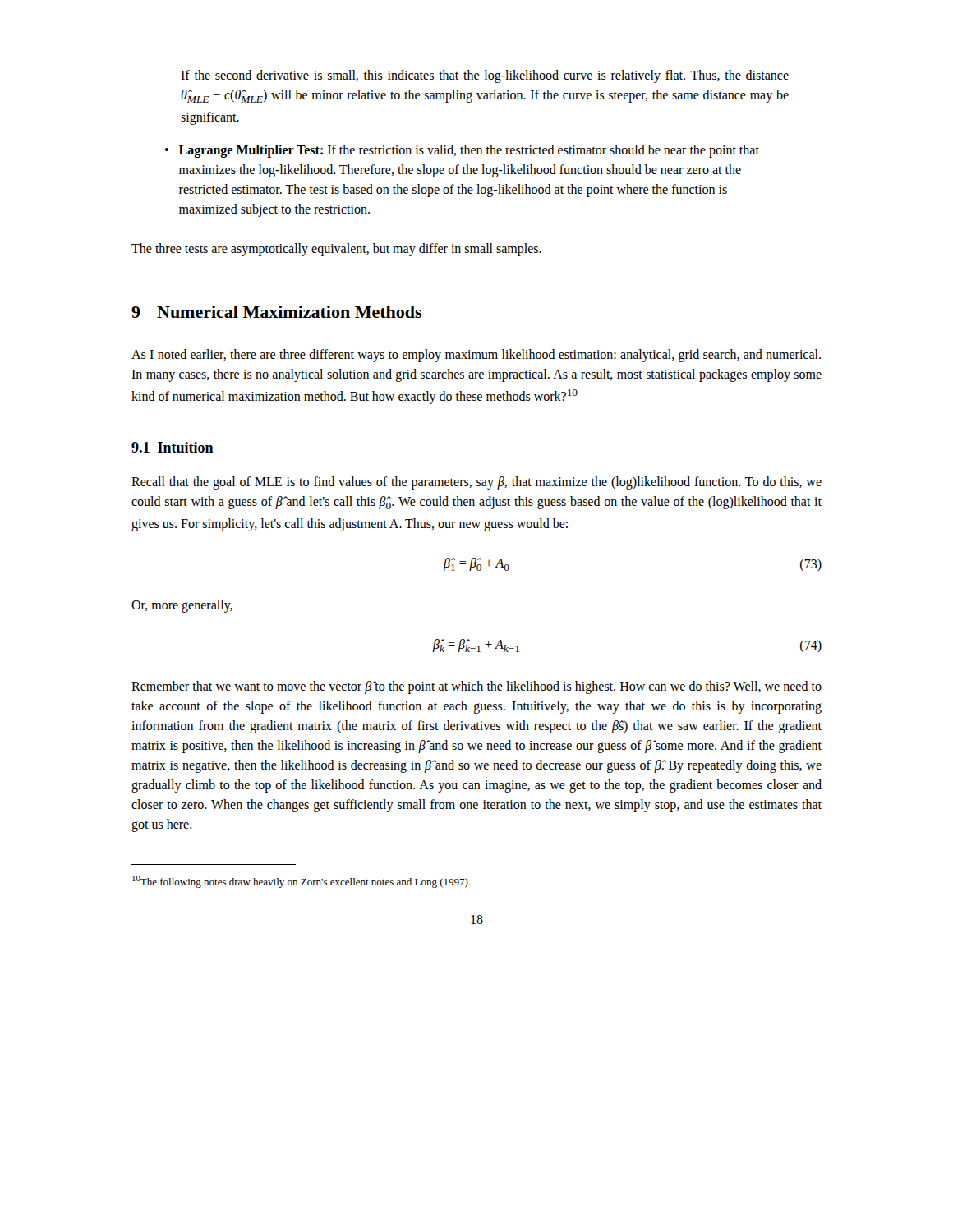Click on the text starting "As I noted earlier, there are three"
Screen dimensions: 1232x953
click(x=476, y=376)
